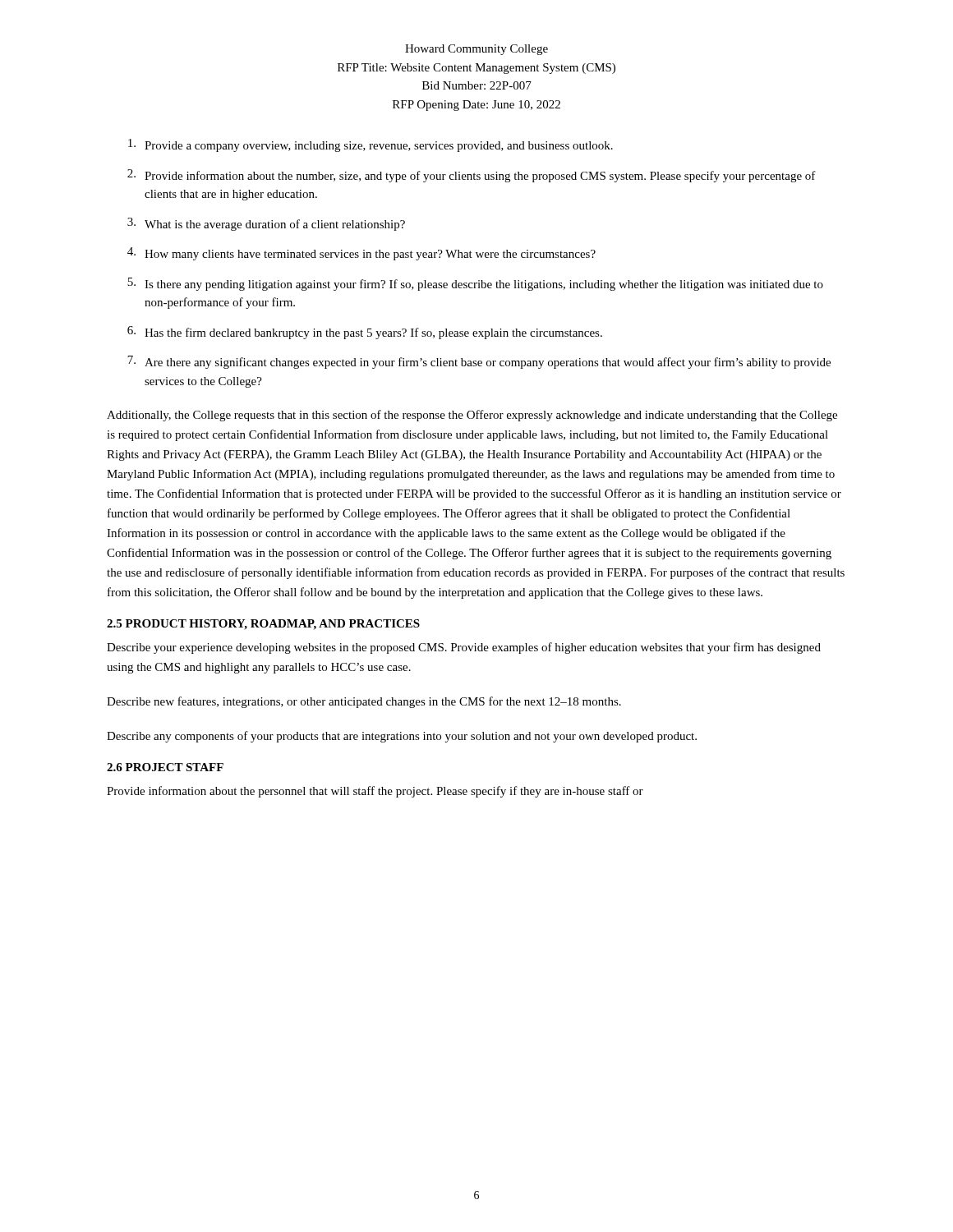Viewport: 953px width, 1232px height.
Task: Click on the list item with the text "Provide a company overview, including size, revenue, services"
Action: pyautogui.click(x=476, y=146)
